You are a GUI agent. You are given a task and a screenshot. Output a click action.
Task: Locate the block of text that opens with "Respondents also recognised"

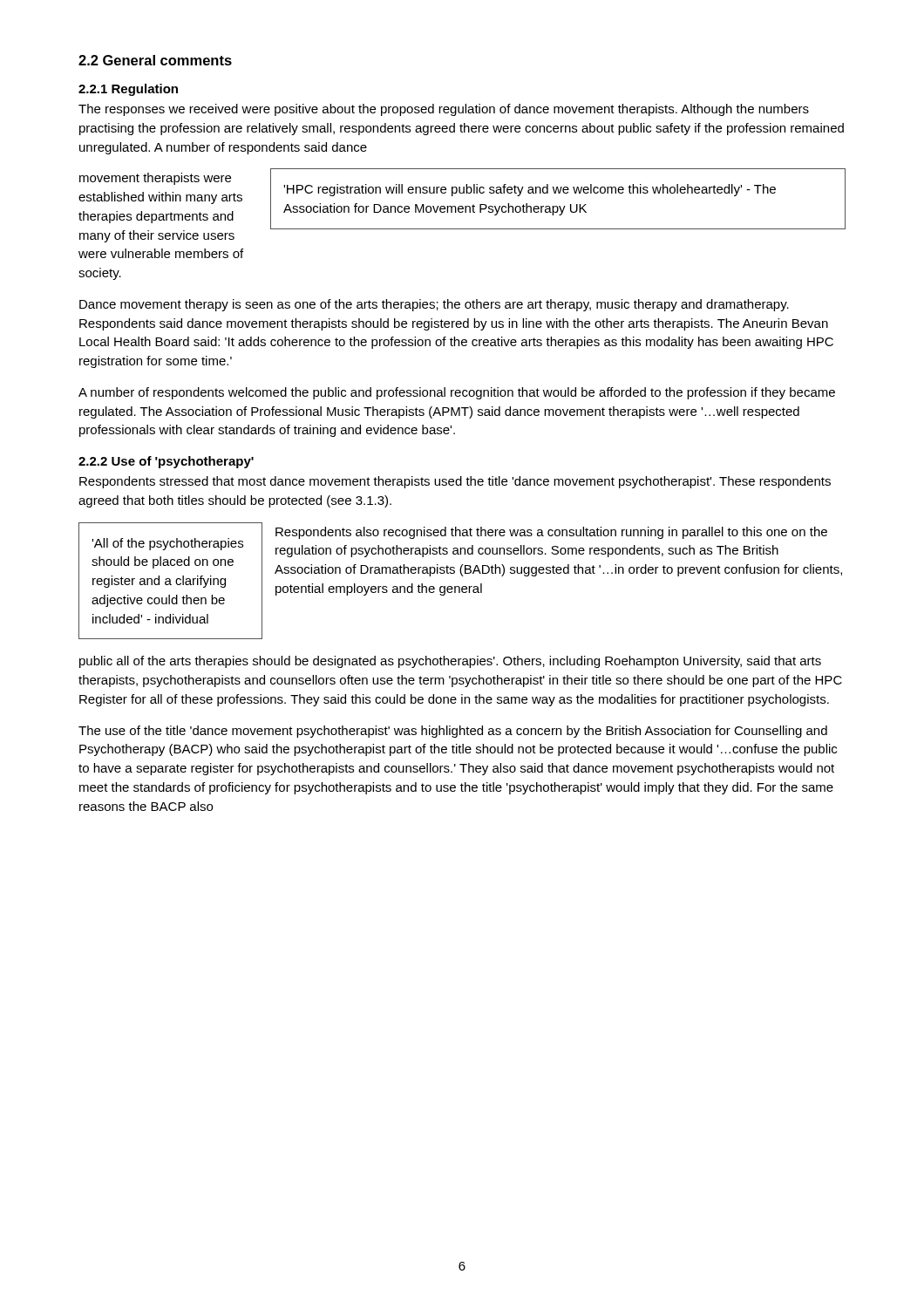(559, 559)
